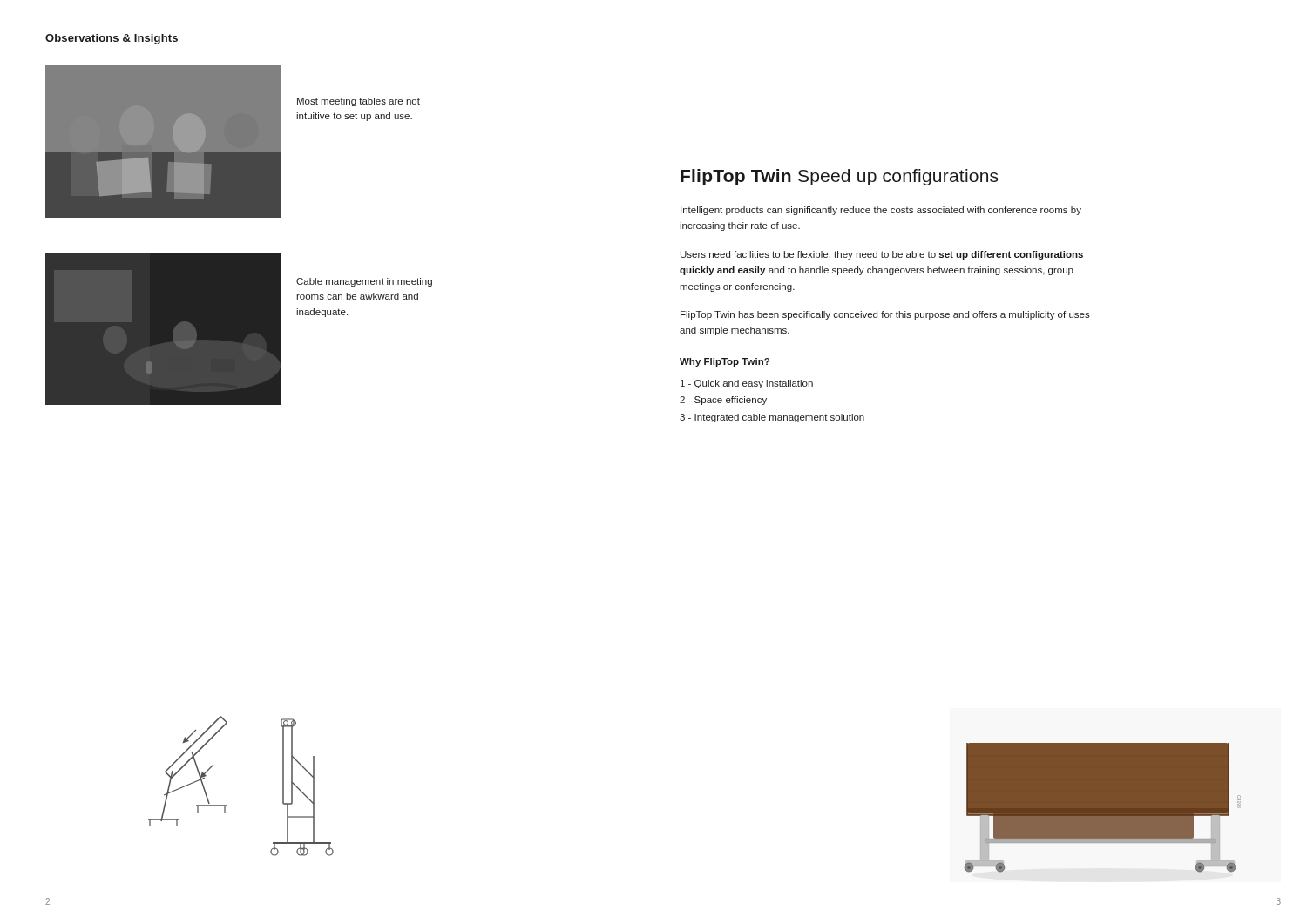Find the list item containing "2 - Space"
The width and height of the screenshot is (1307, 924).
coord(723,400)
